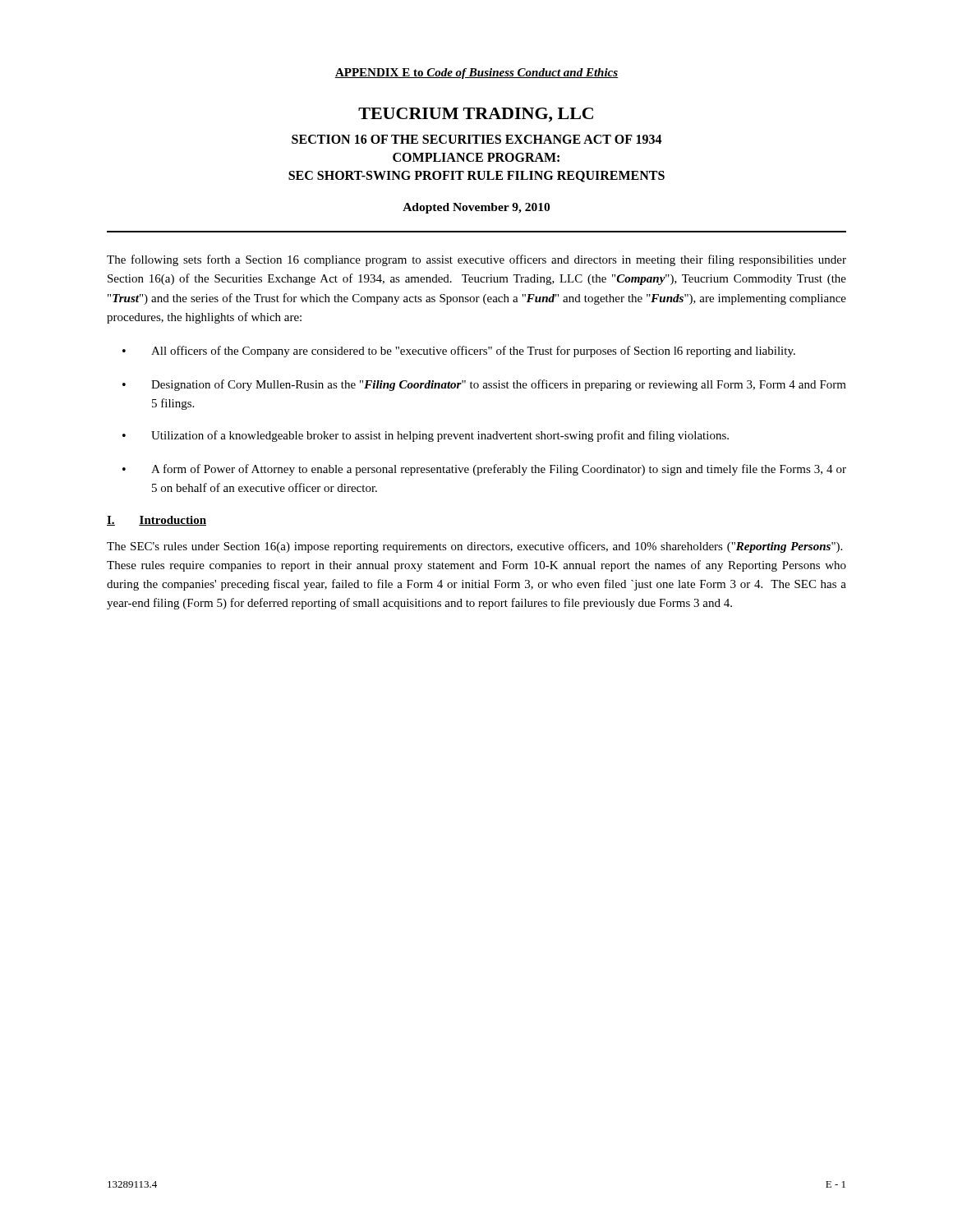Locate the element starting "• Designation of Cory Mullen-Rusin as the "Filing"

[x=484, y=394]
